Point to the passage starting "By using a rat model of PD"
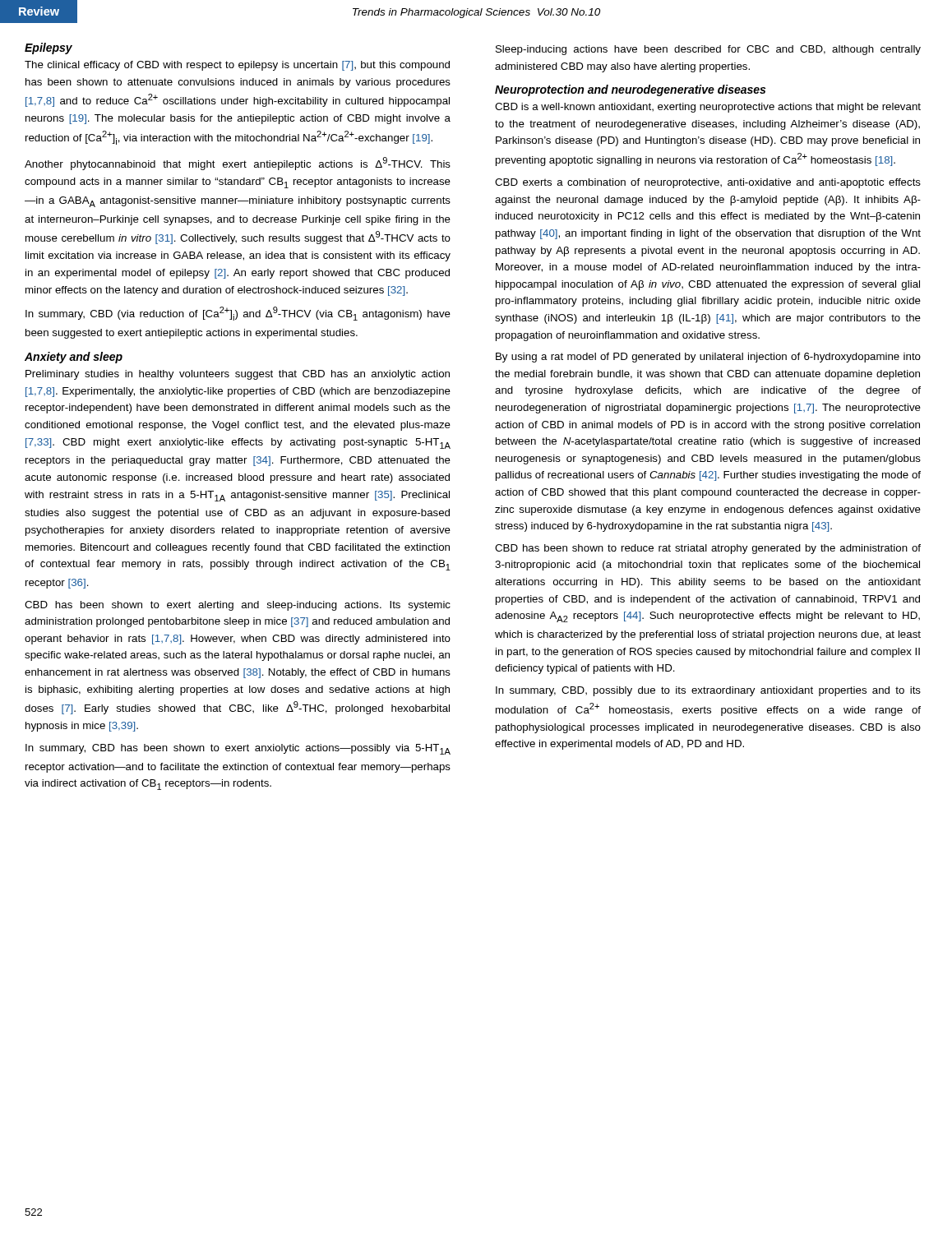Screen dimensions: 1233x952 click(x=708, y=441)
